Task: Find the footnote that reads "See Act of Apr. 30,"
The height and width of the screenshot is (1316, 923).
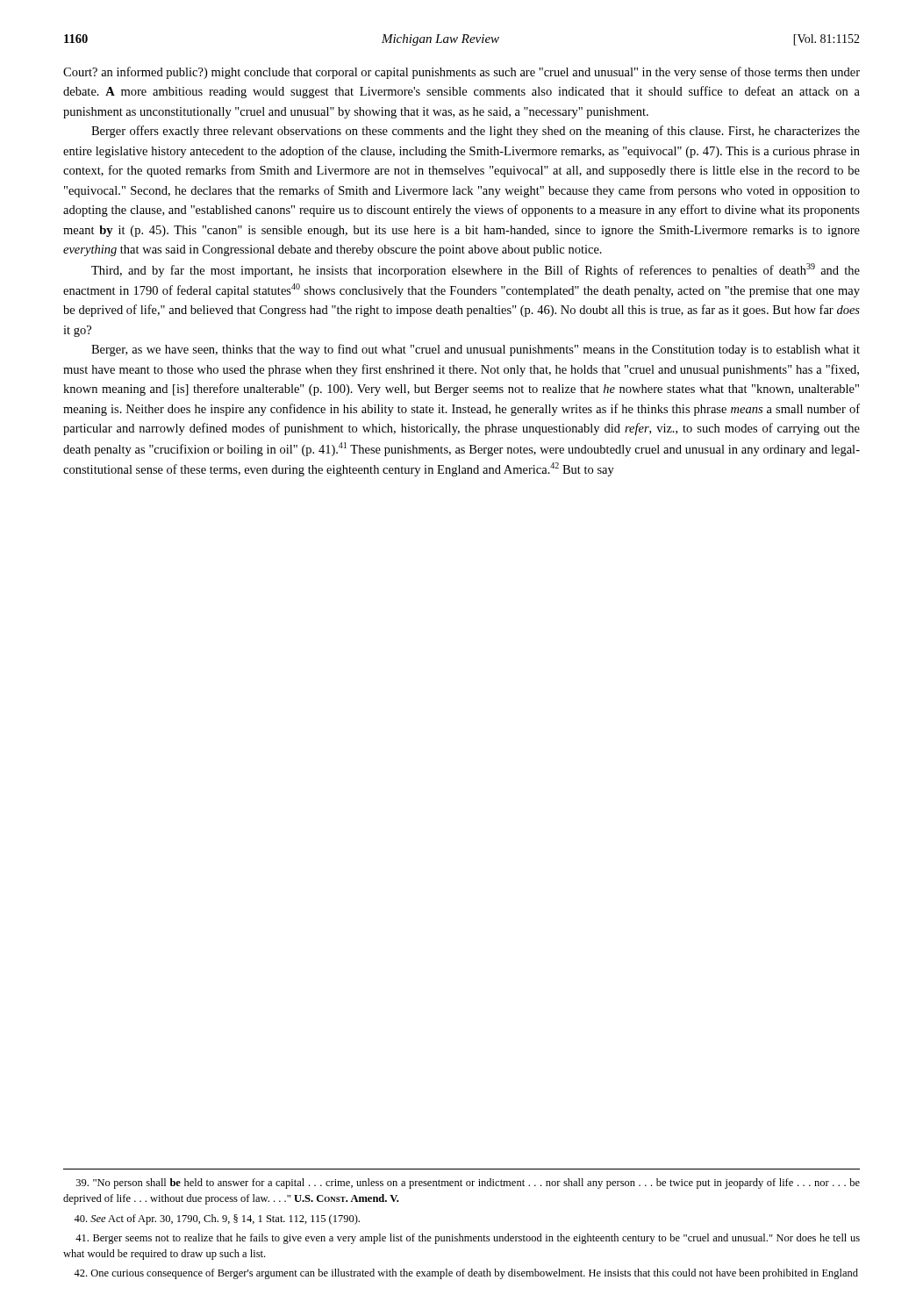Action: (212, 1218)
